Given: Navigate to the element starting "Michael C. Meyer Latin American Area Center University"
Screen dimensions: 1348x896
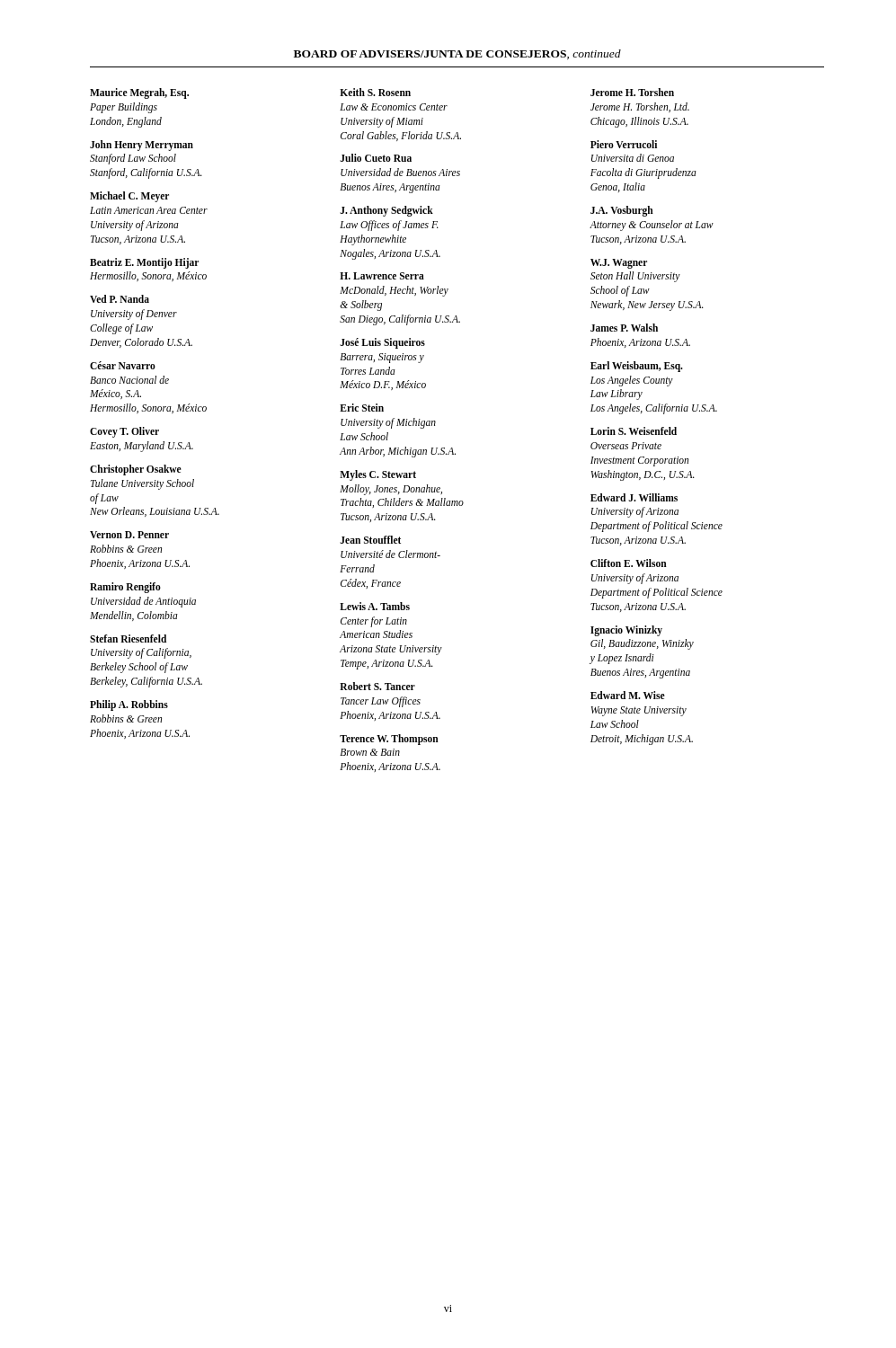Looking at the screenshot, I should (x=207, y=218).
